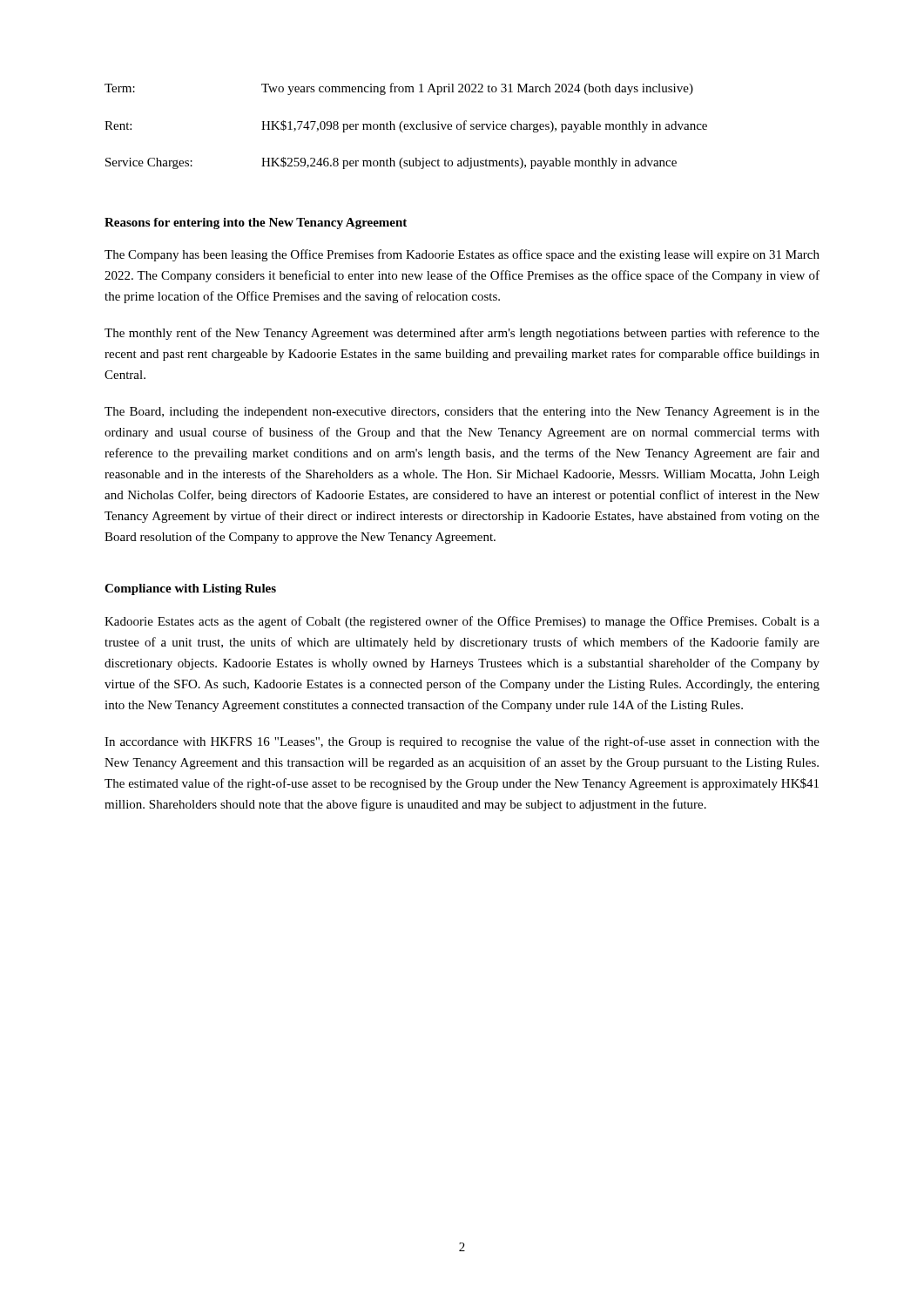
Task: Find the block starting "The Board, including"
Action: coord(462,474)
